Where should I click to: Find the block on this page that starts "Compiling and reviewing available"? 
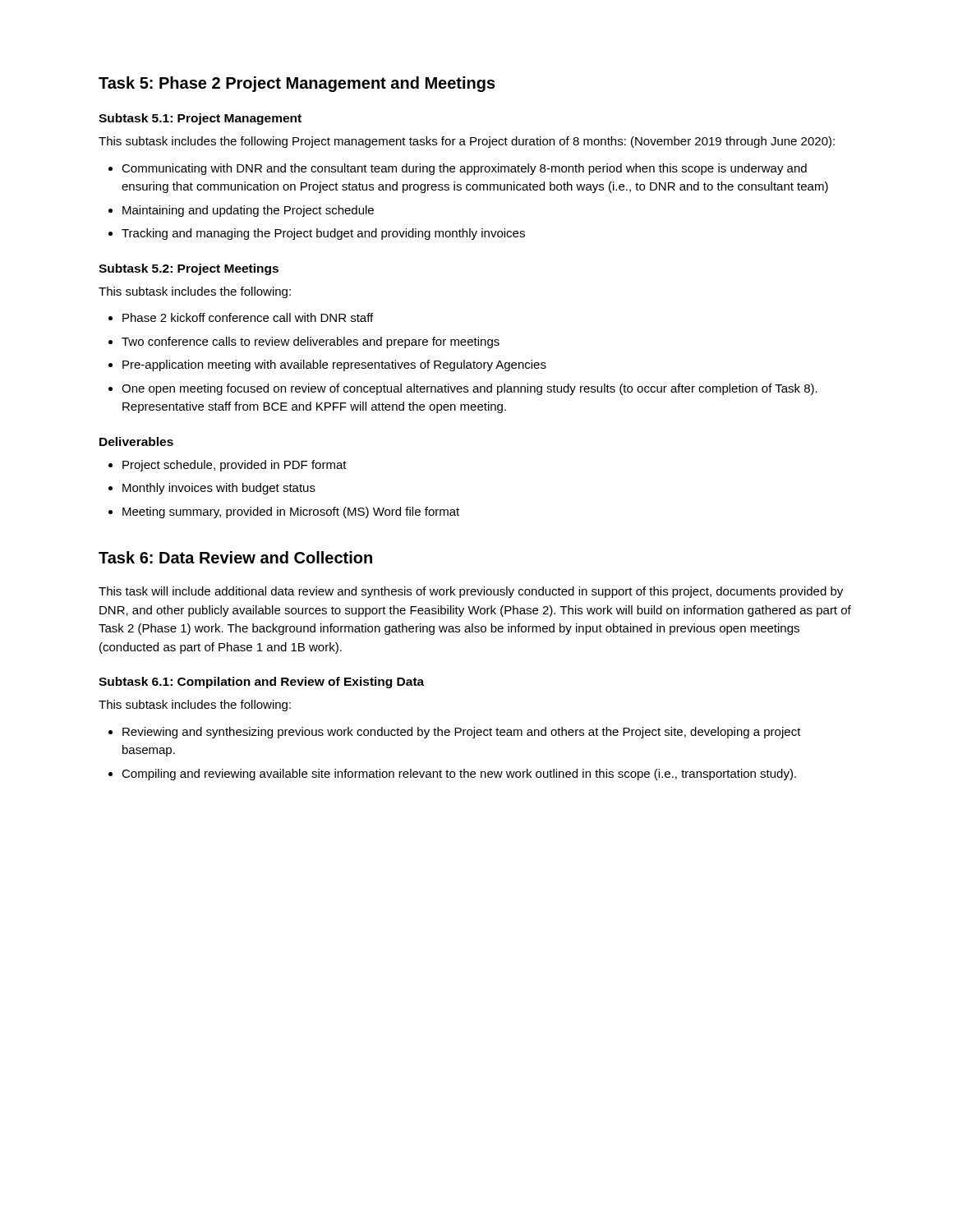459,773
